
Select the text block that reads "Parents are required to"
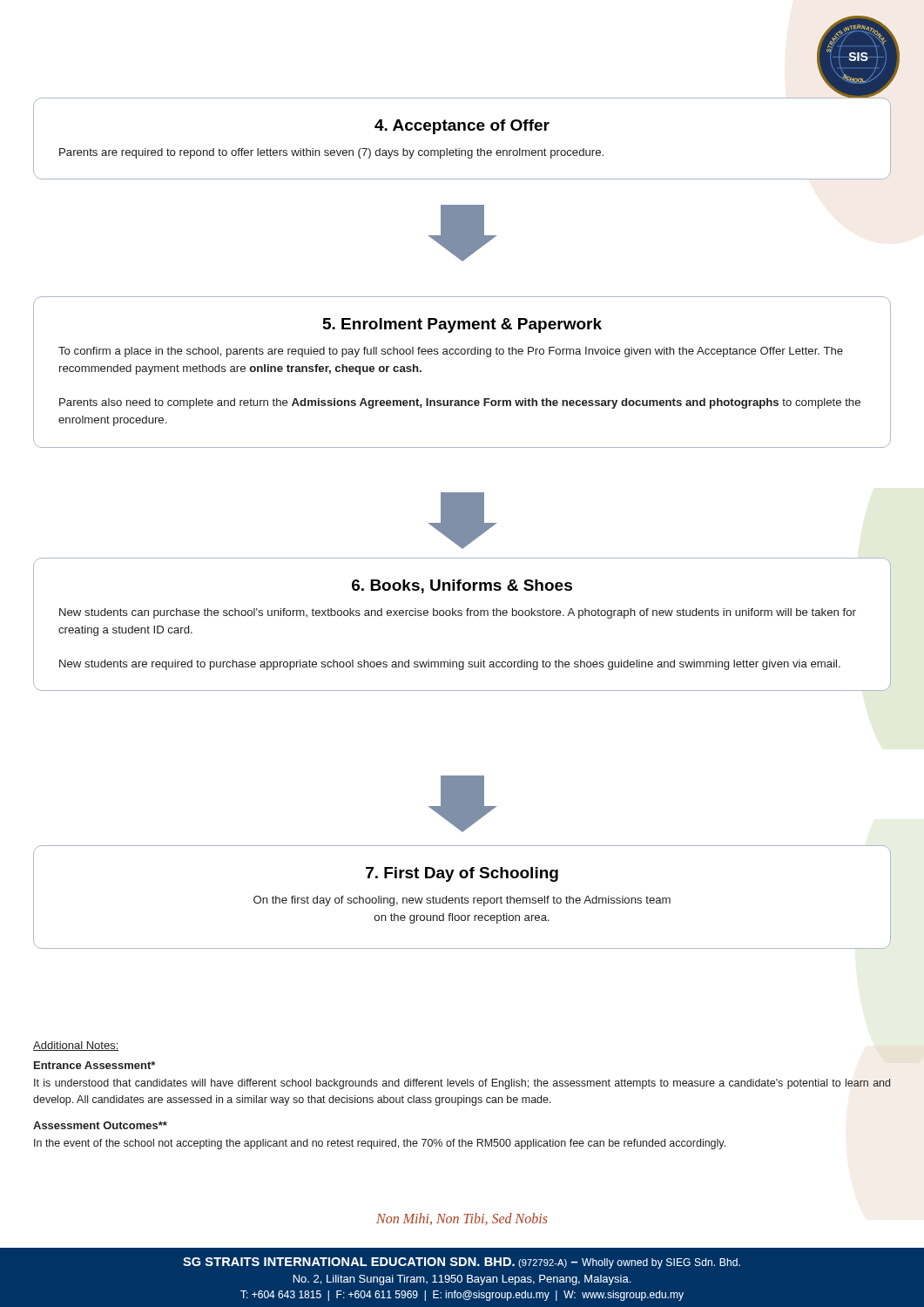coord(331,152)
